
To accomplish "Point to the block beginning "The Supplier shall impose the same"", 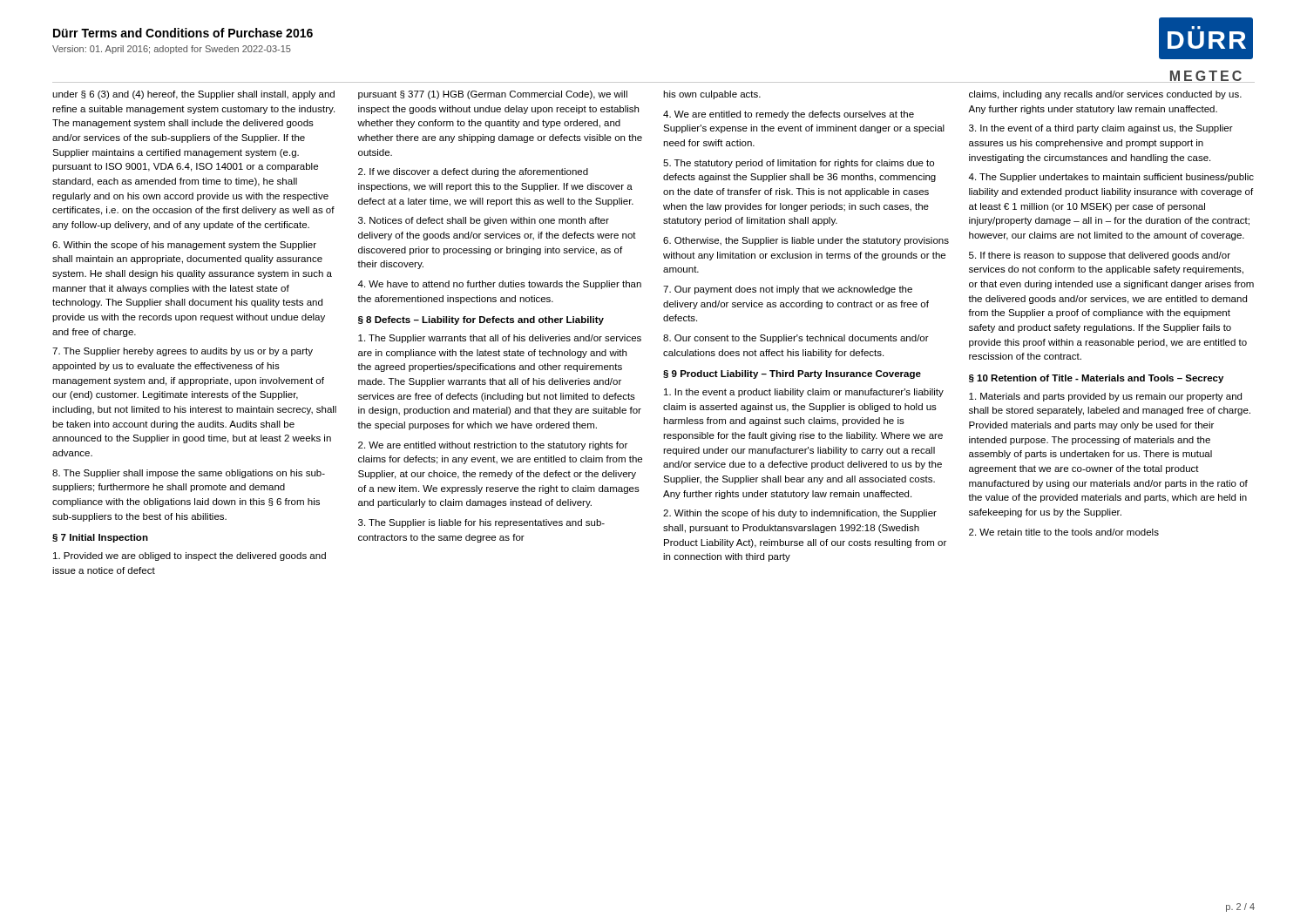I will pyautogui.click(x=195, y=495).
